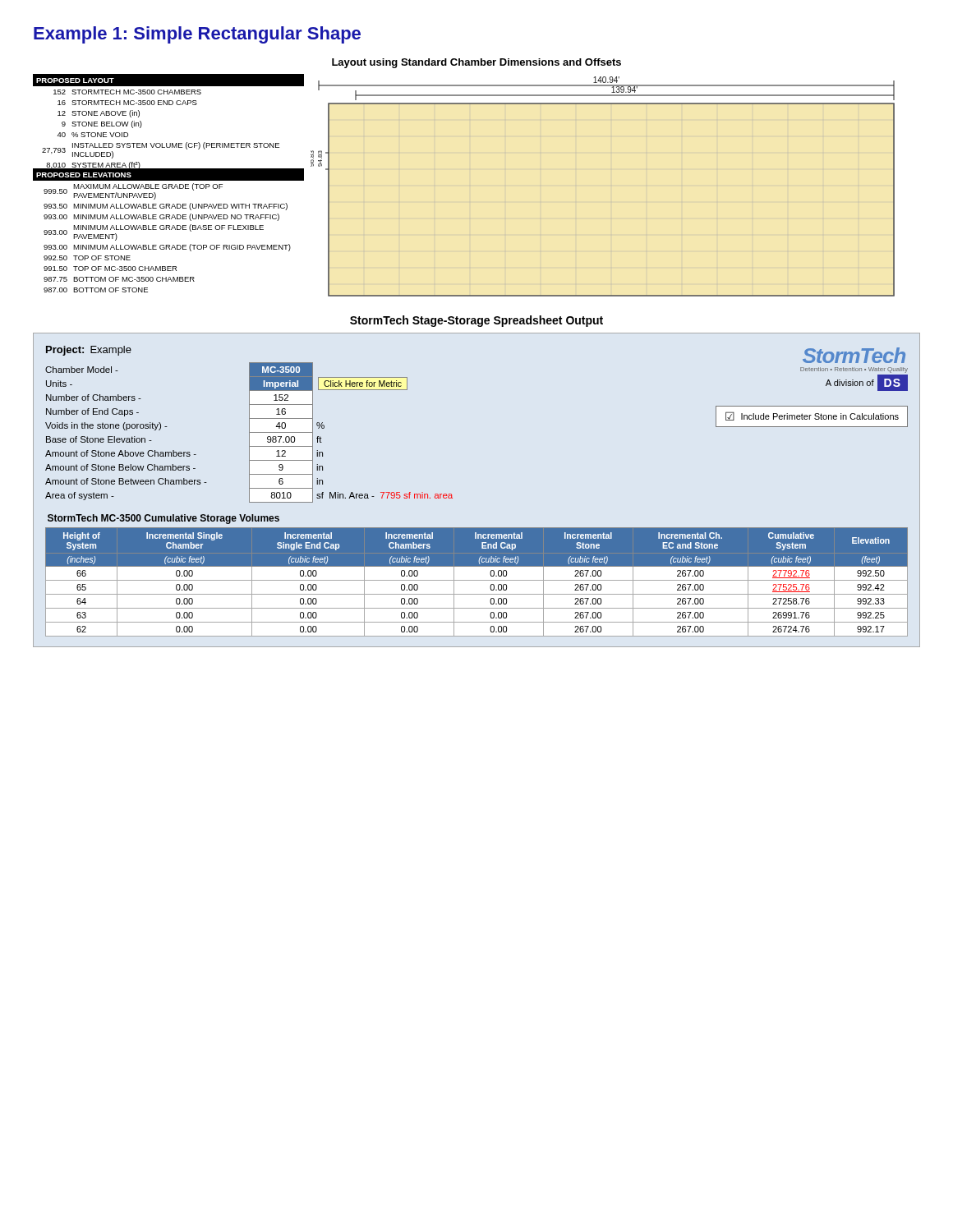Select the table that reads "STONE BELOW (in)"

click(168, 127)
